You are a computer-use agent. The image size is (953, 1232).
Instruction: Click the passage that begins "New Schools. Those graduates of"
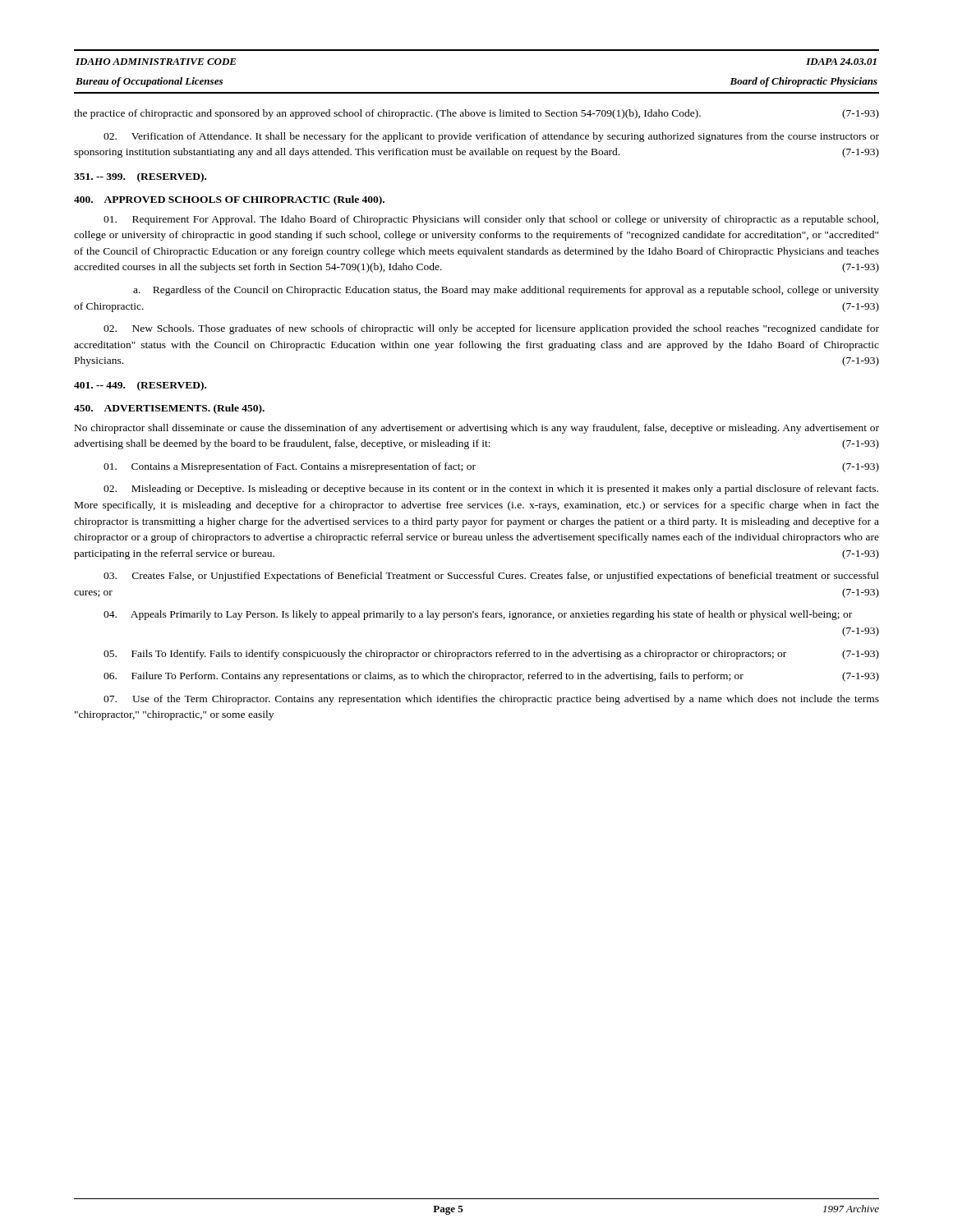476,344
